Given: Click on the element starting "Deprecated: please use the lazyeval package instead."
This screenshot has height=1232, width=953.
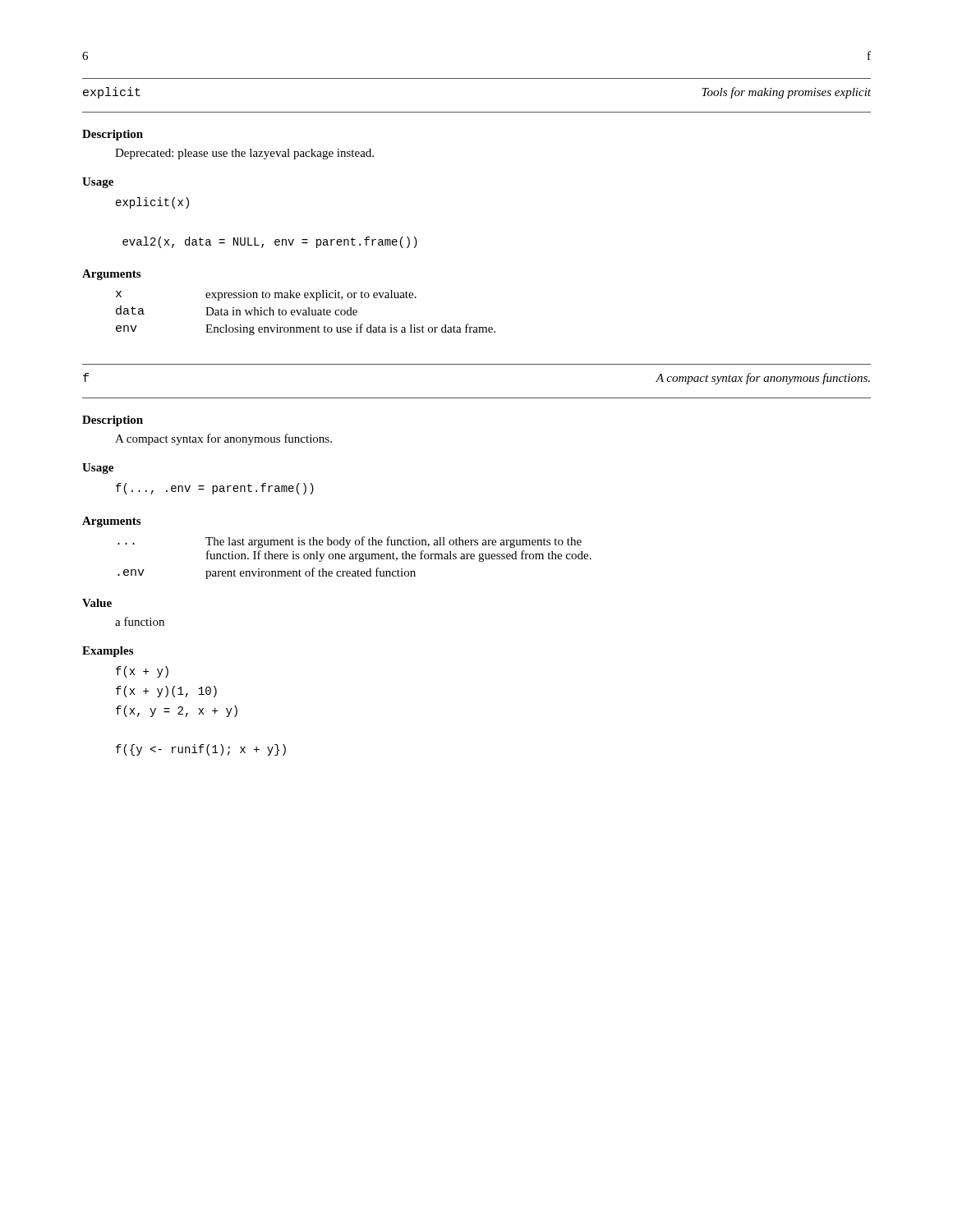Looking at the screenshot, I should pyautogui.click(x=245, y=153).
